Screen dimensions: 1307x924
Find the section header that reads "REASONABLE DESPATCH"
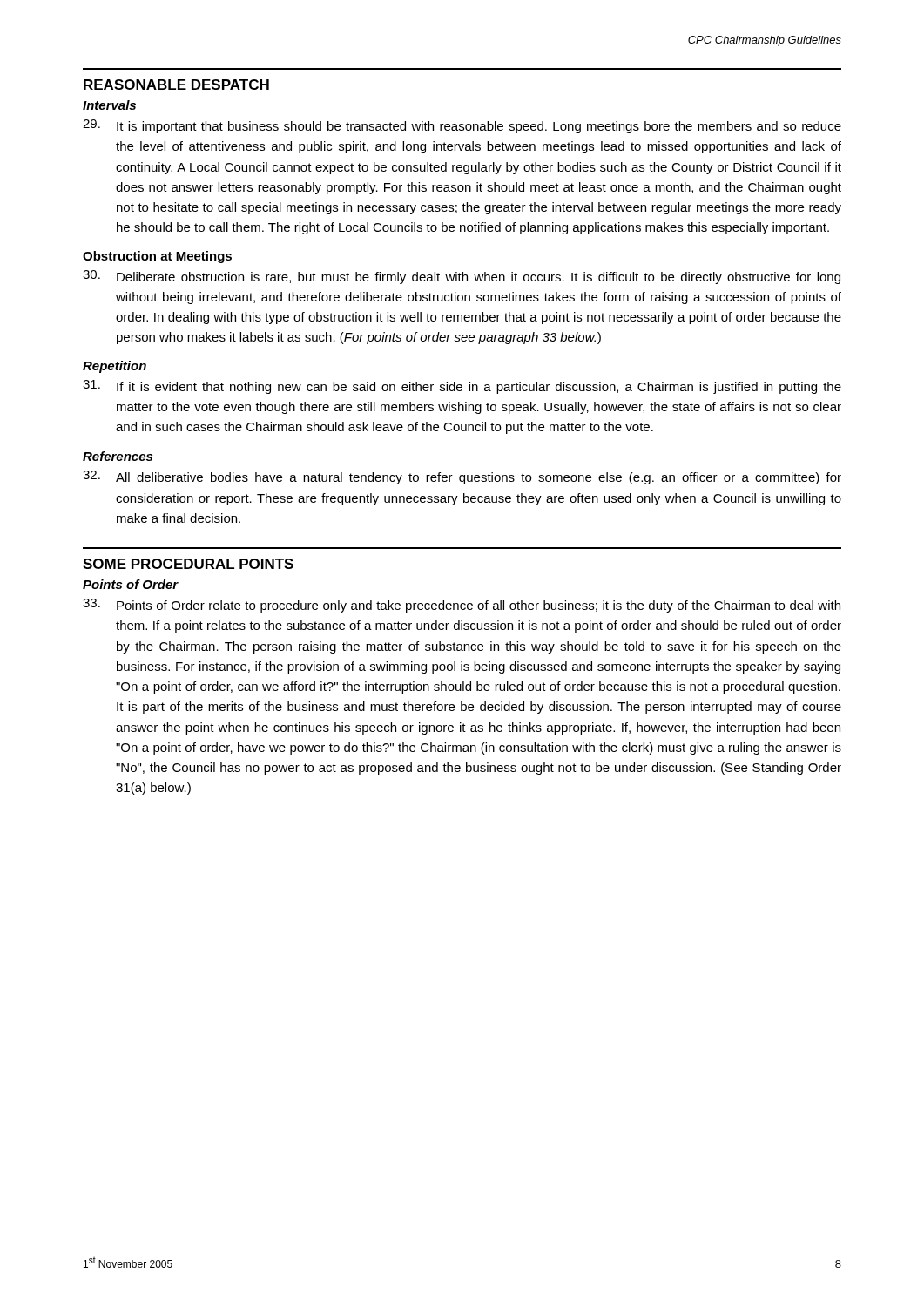[x=176, y=85]
